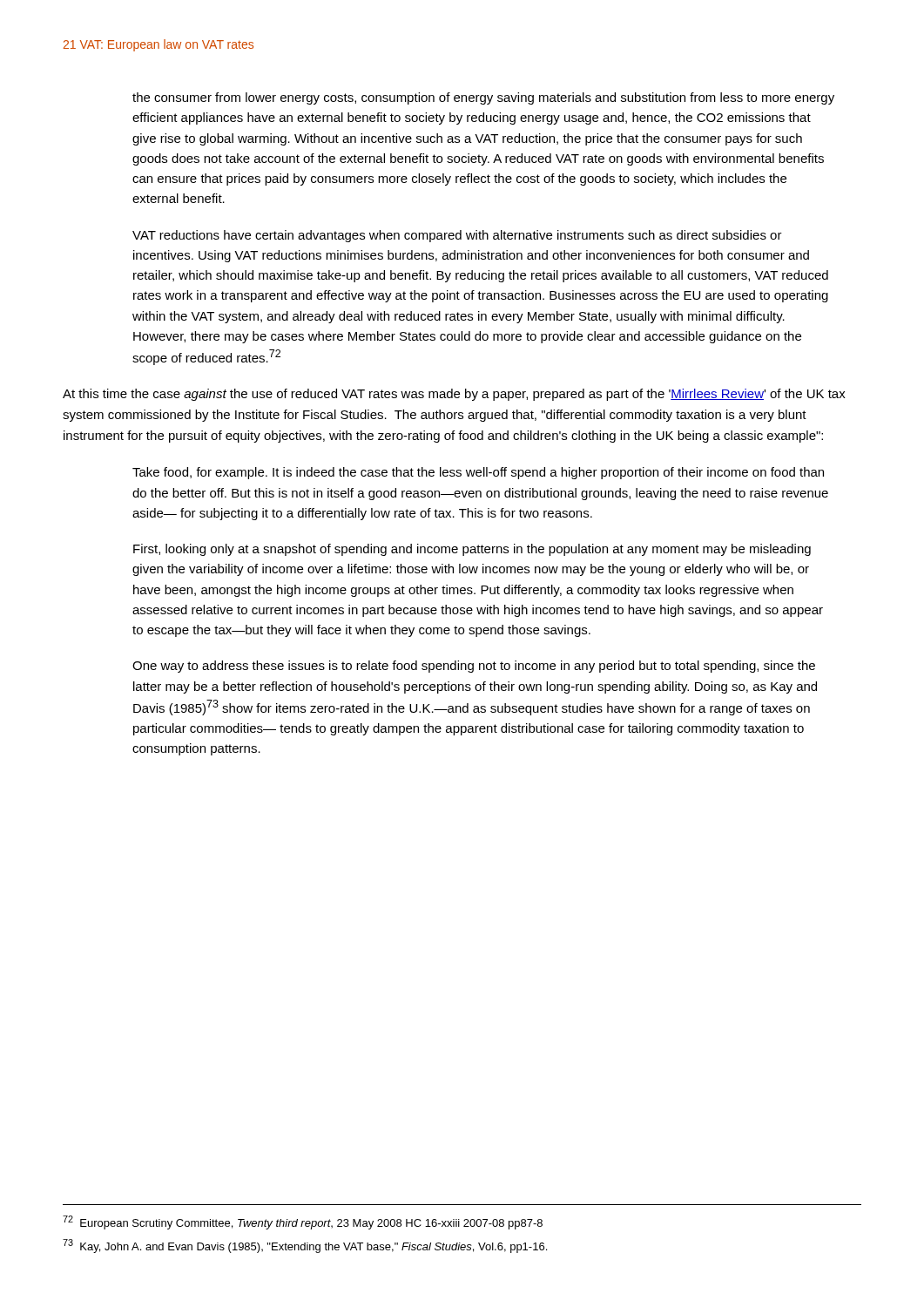Click on the text starting "73 Kay, John A. and Evan Davis"

pos(305,1245)
